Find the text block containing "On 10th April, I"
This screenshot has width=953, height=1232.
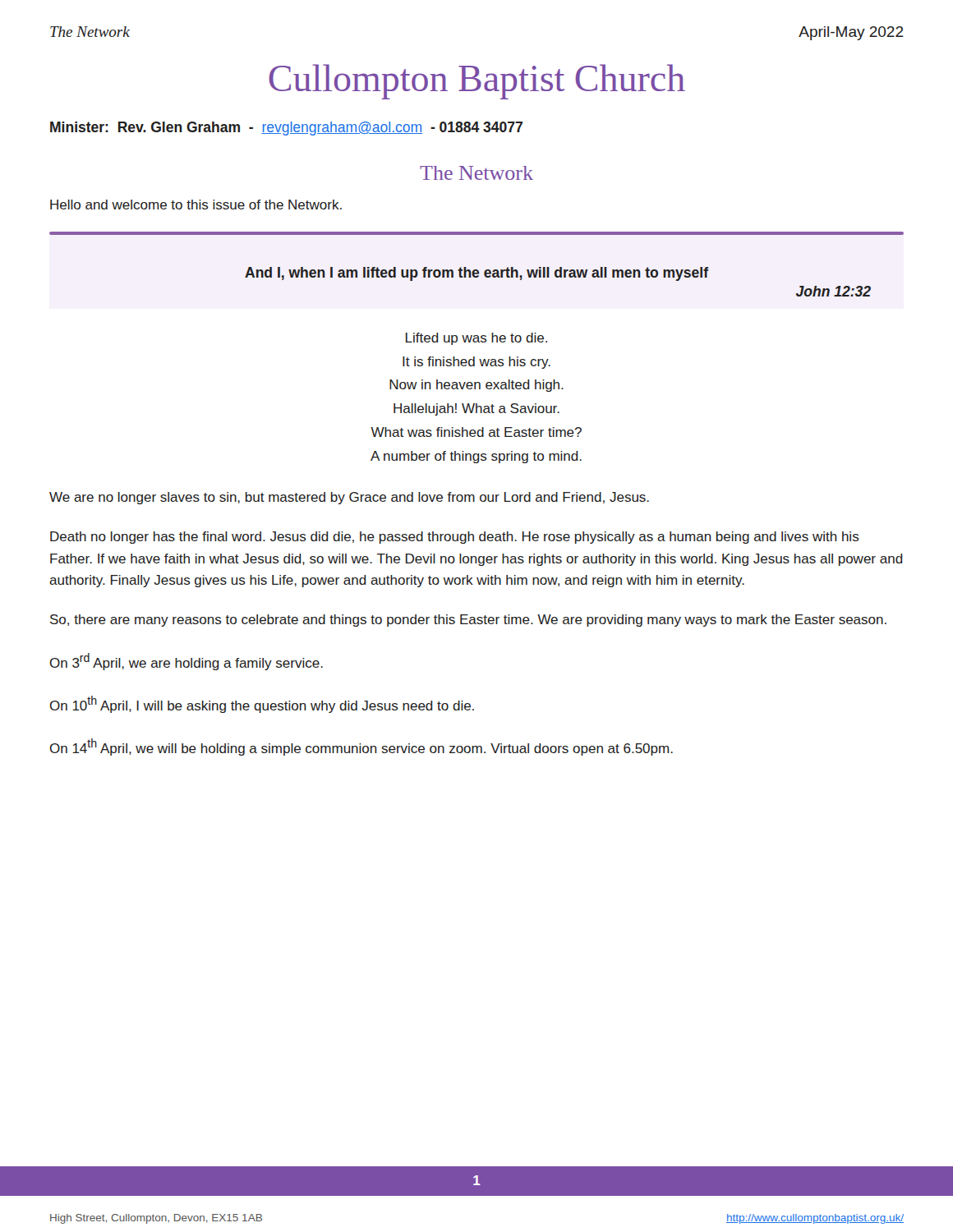pyautogui.click(x=262, y=704)
